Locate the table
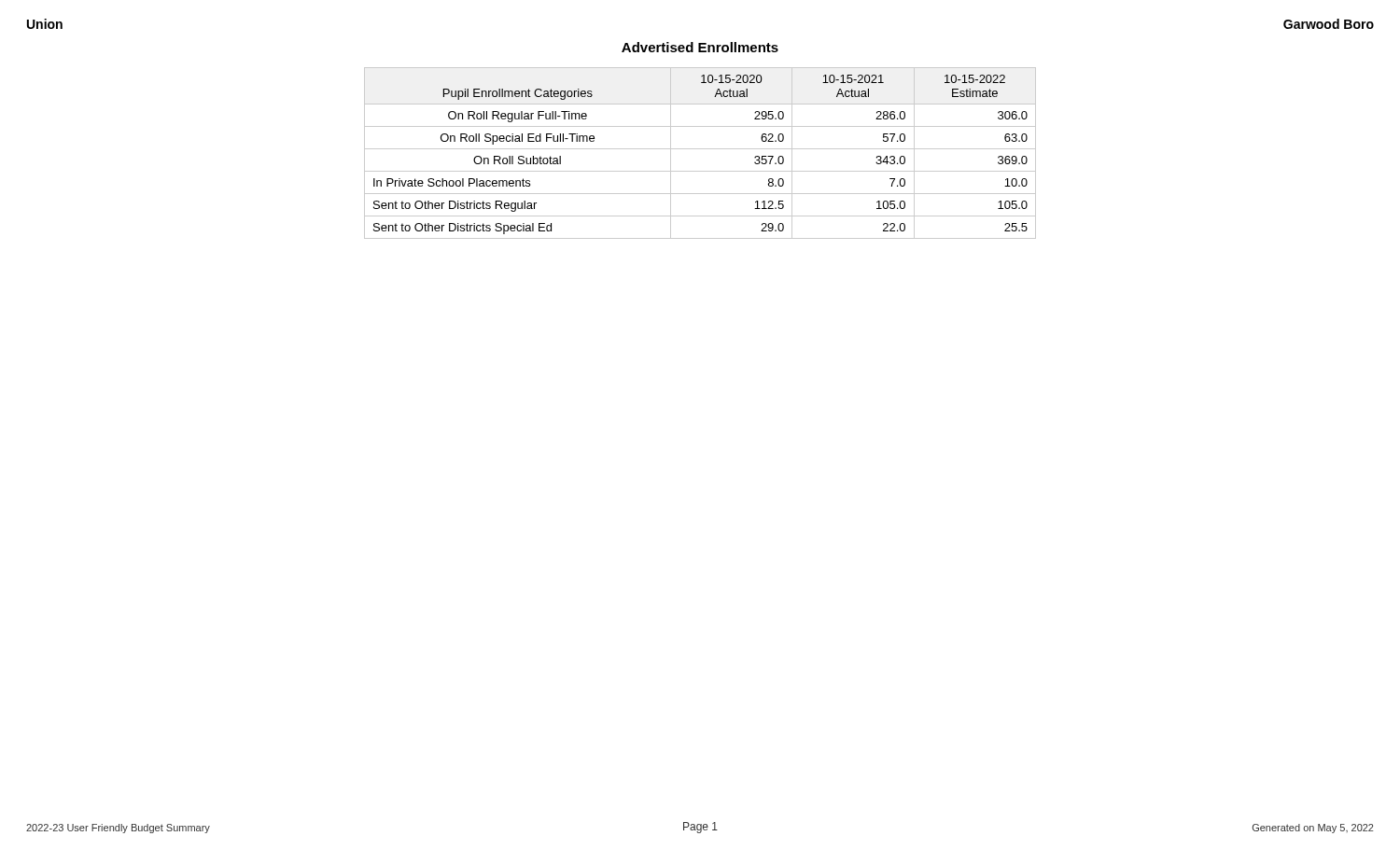This screenshot has height=850, width=1400. [x=700, y=153]
